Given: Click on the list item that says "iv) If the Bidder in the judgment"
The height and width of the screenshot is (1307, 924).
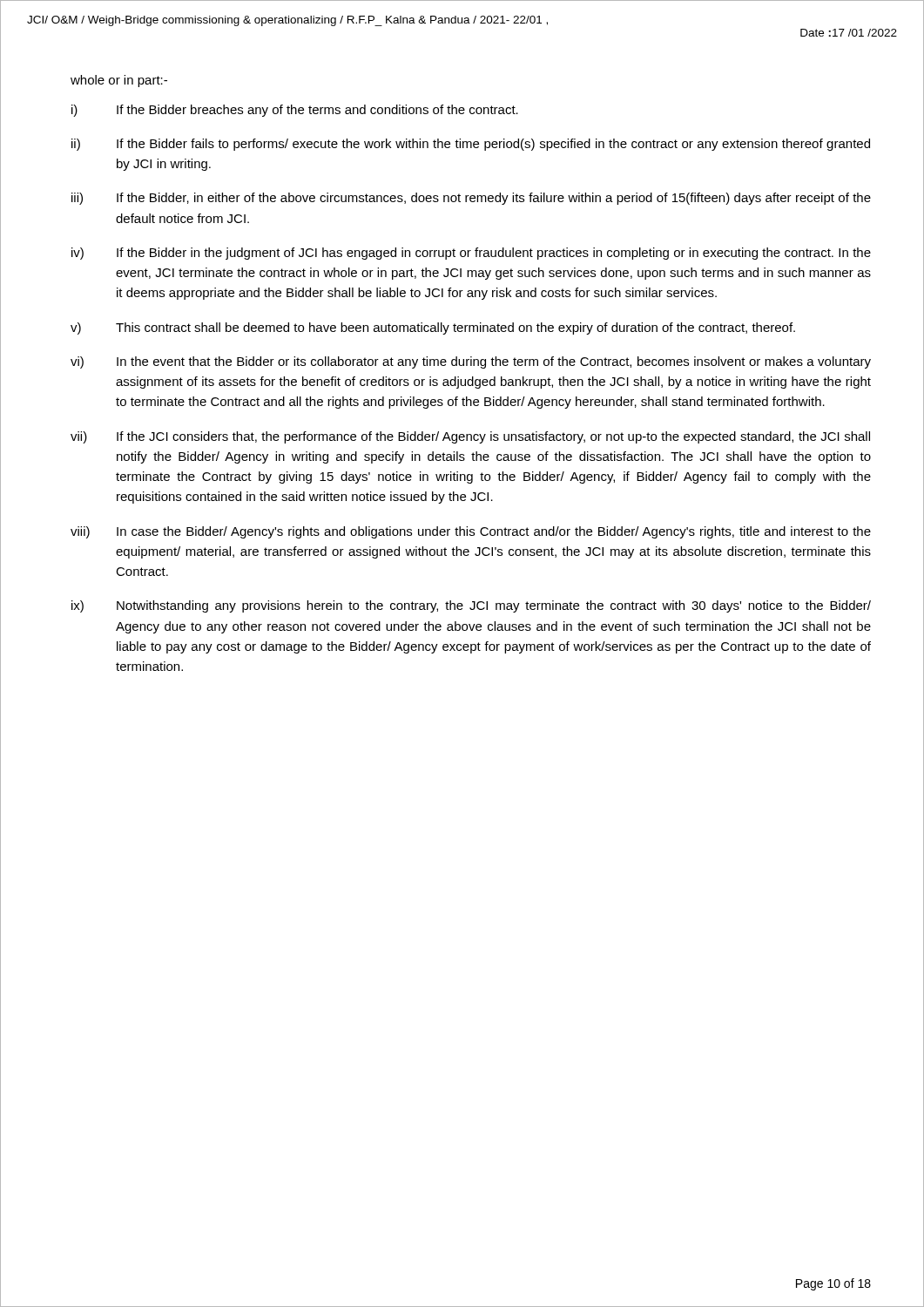Looking at the screenshot, I should (x=471, y=272).
